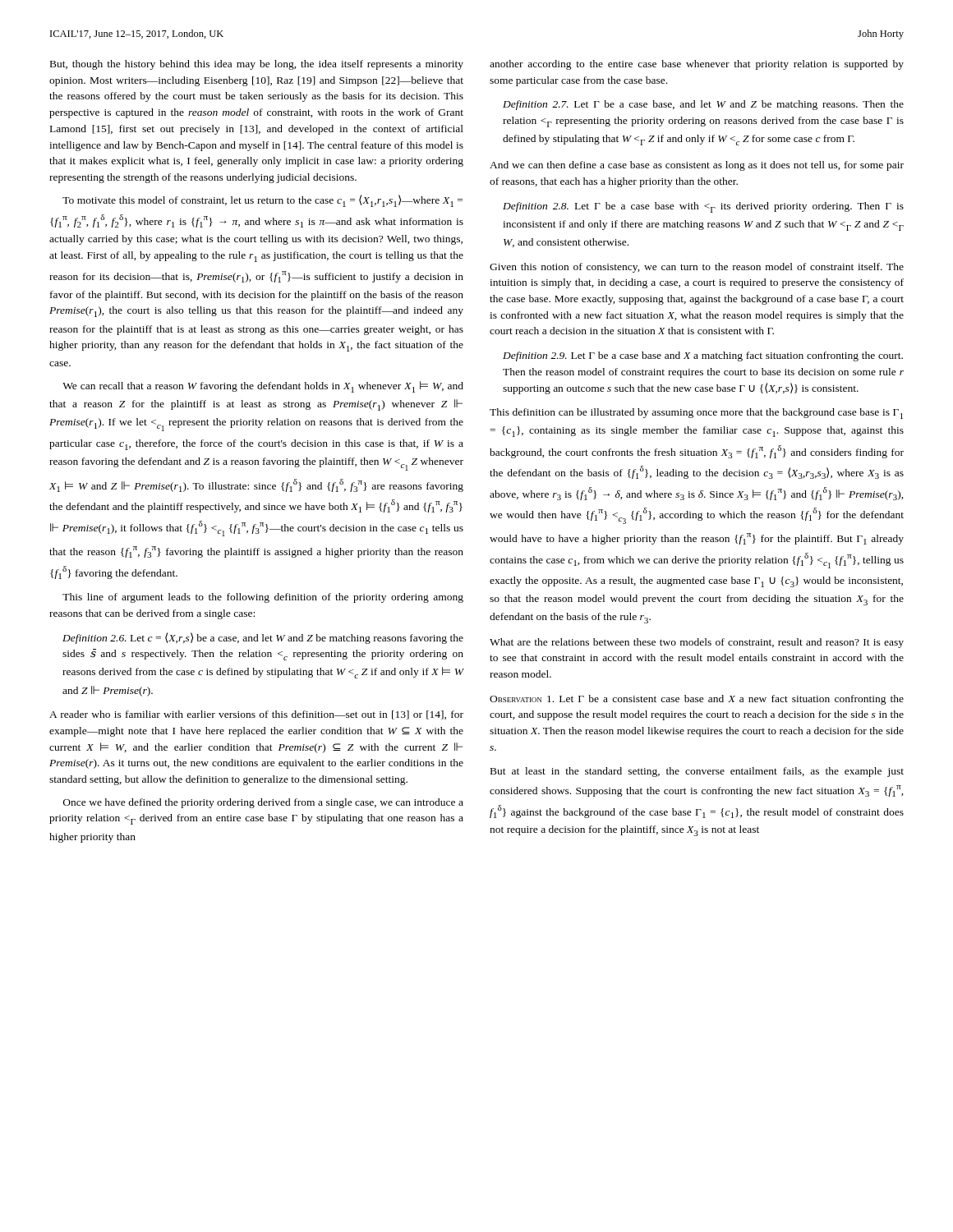Locate the block of text that opens with "Observation 1. Let Γ be a"
The image size is (953, 1232).
[697, 723]
